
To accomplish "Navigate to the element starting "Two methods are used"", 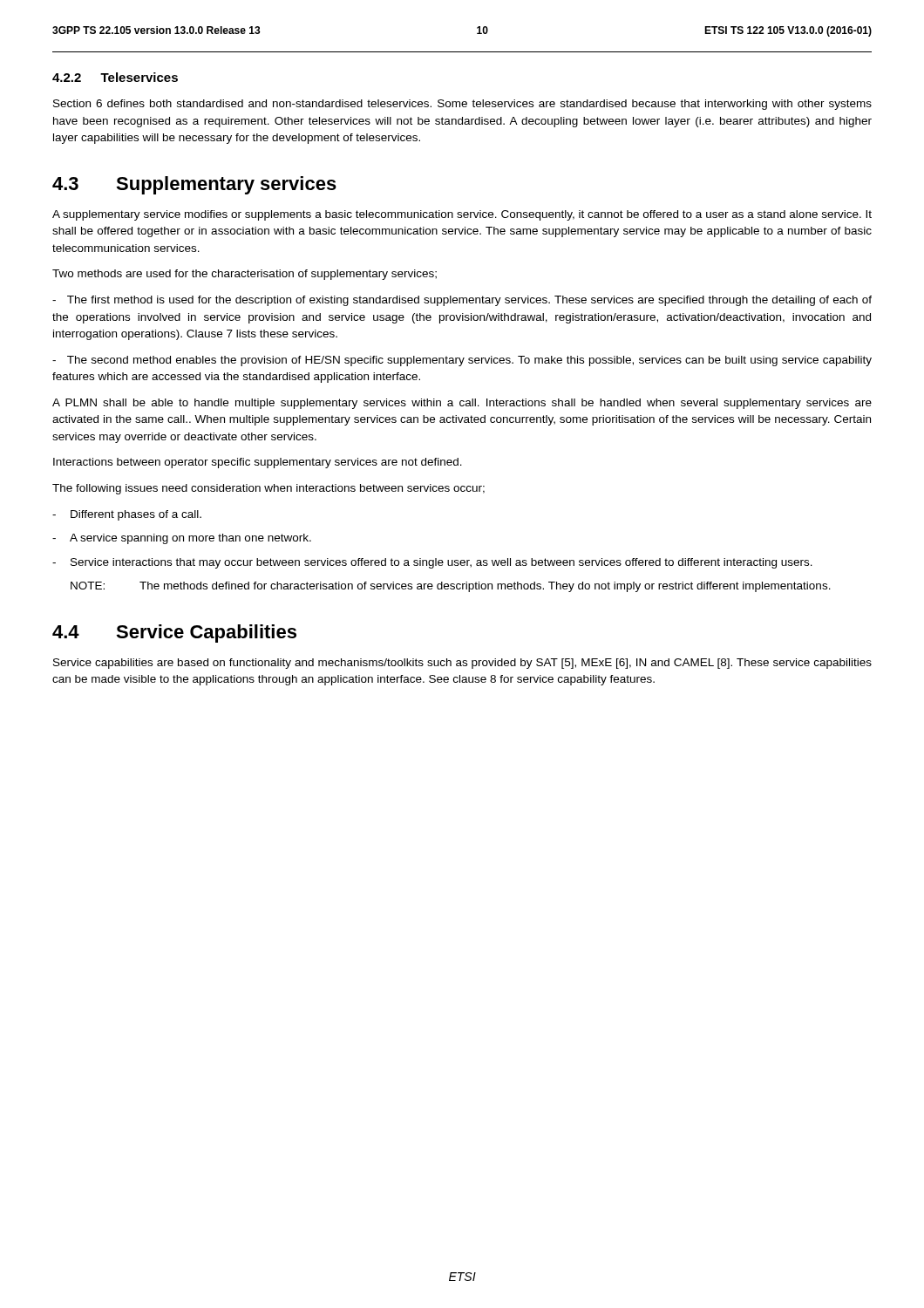I will pyautogui.click(x=245, y=274).
